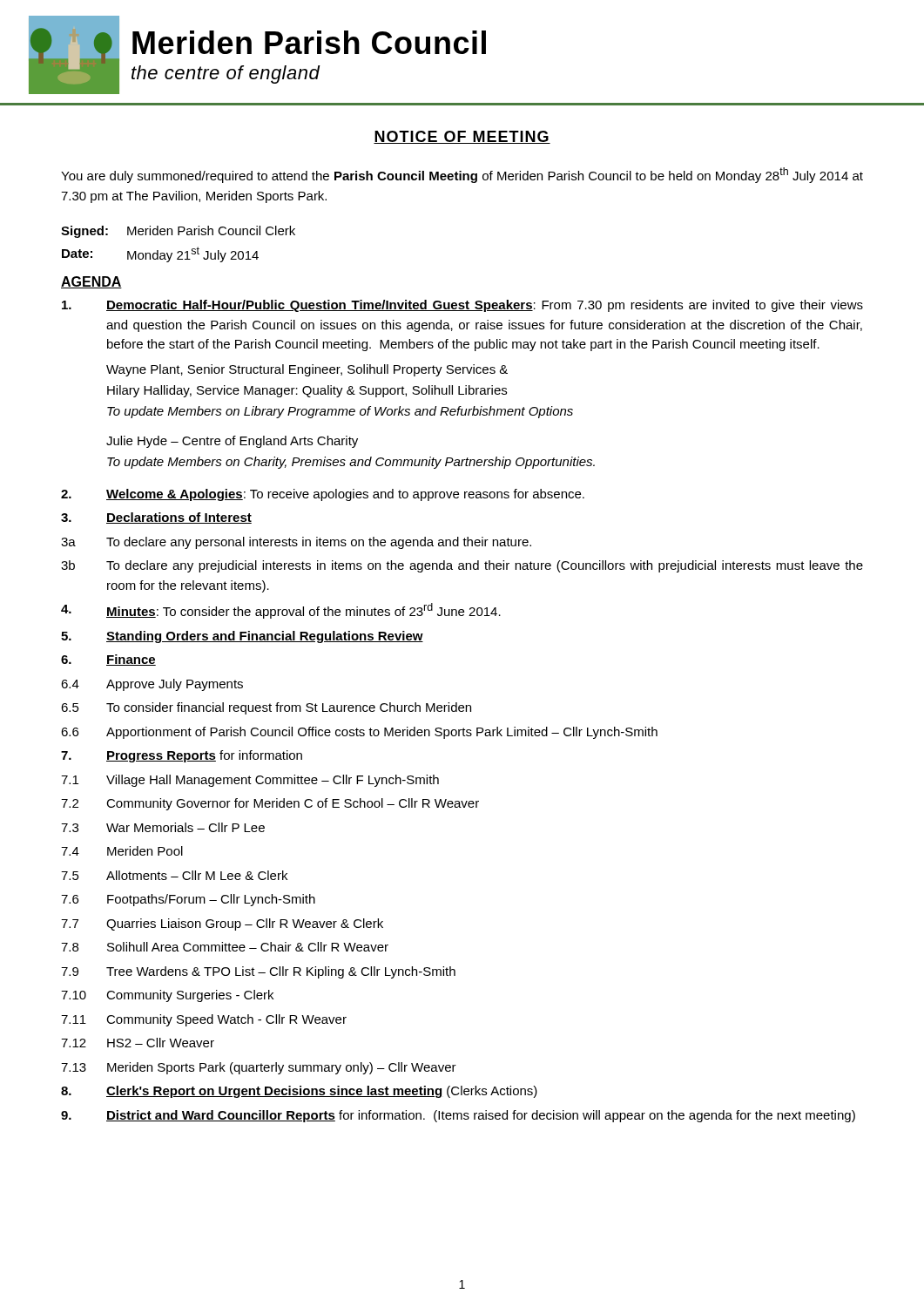Find the text starting "7.8 Solihull Area Committee – Chair &"
The height and width of the screenshot is (1307, 924).
pyautogui.click(x=225, y=947)
